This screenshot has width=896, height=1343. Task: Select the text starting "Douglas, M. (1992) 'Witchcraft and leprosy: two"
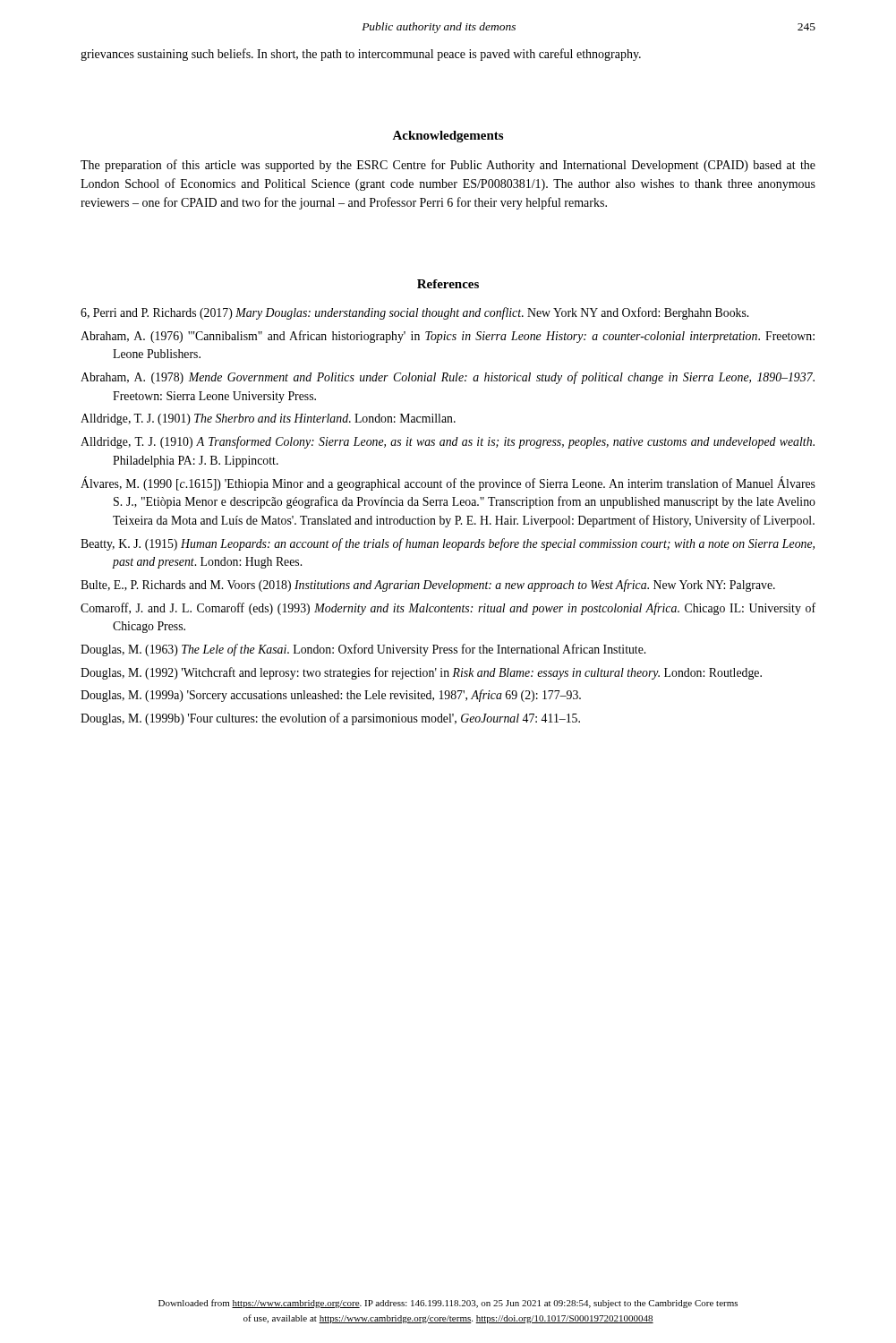422,673
